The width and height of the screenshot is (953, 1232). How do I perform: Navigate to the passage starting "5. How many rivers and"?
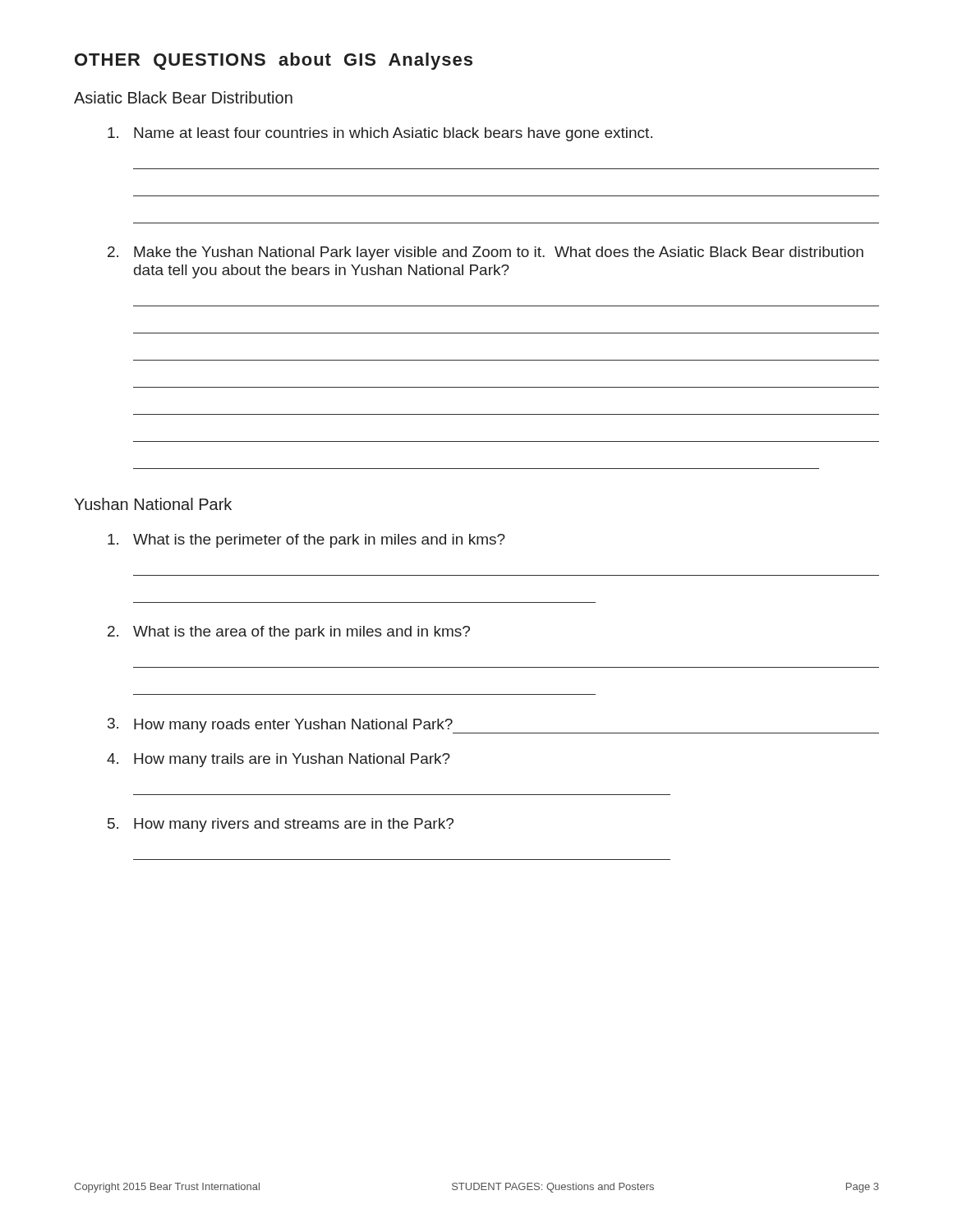click(x=281, y=825)
